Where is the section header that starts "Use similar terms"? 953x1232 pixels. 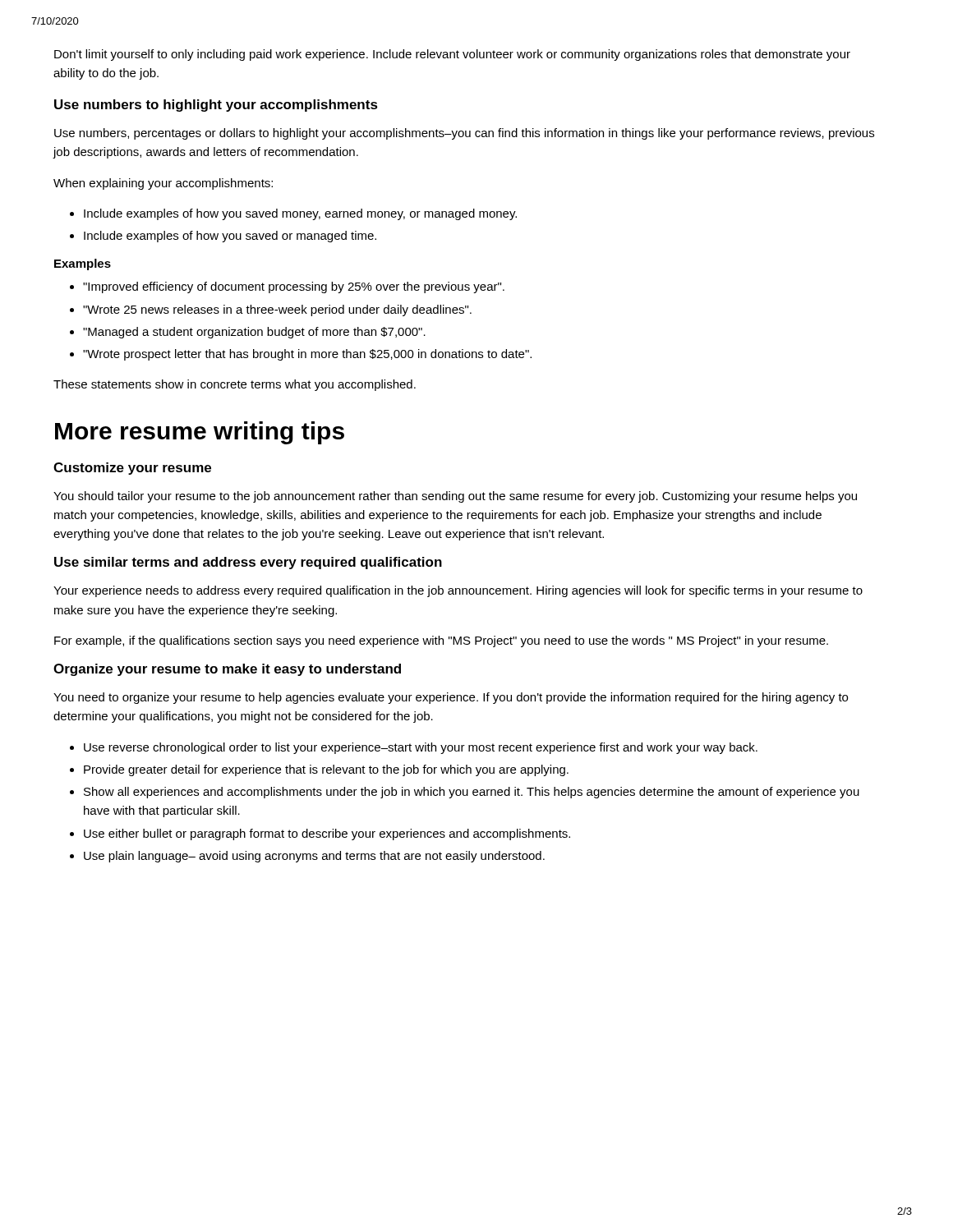(x=248, y=562)
